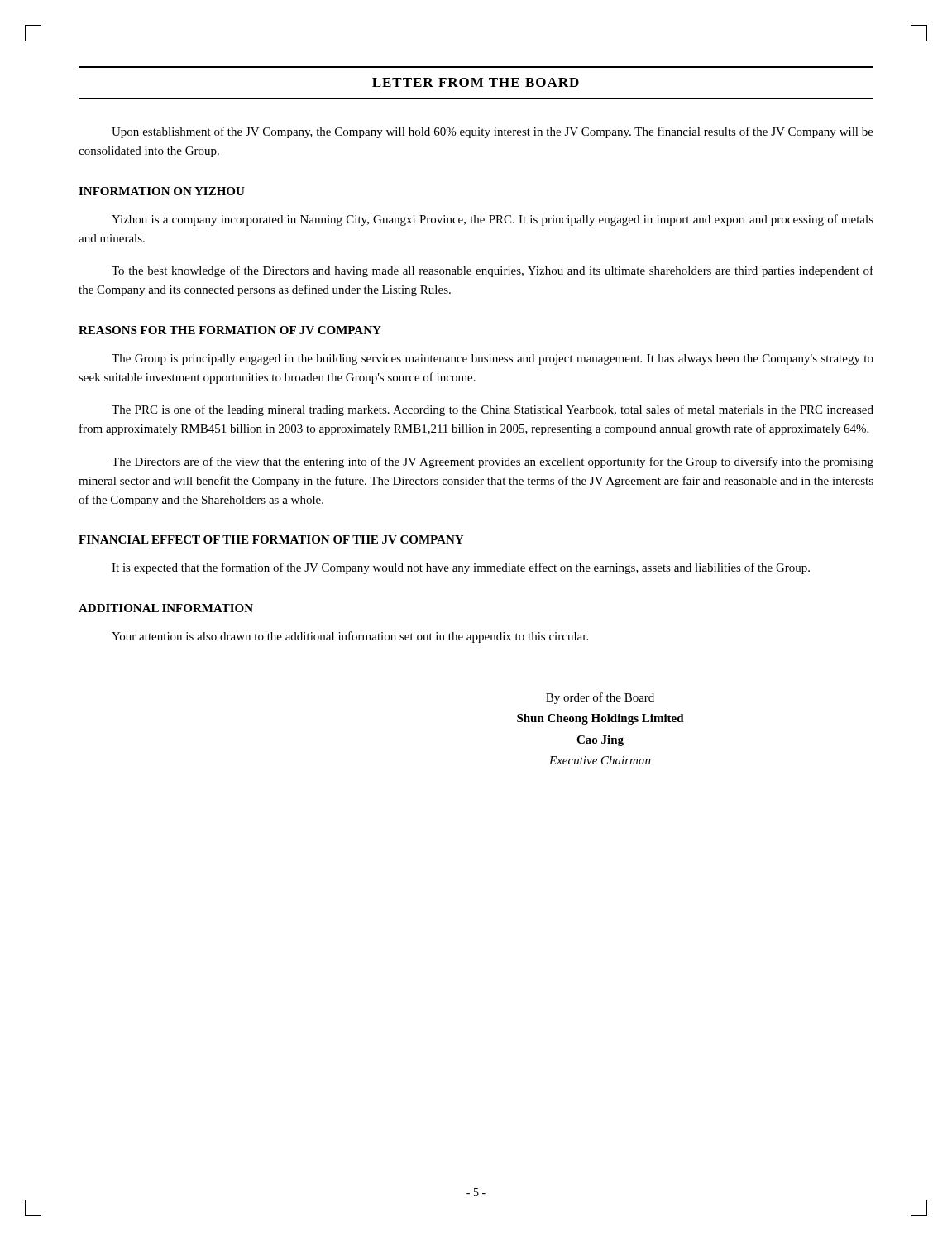Navigate to the passage starting "Upon establishment of the JV Company, the Company"
Screen dimensions: 1241x952
pos(476,141)
